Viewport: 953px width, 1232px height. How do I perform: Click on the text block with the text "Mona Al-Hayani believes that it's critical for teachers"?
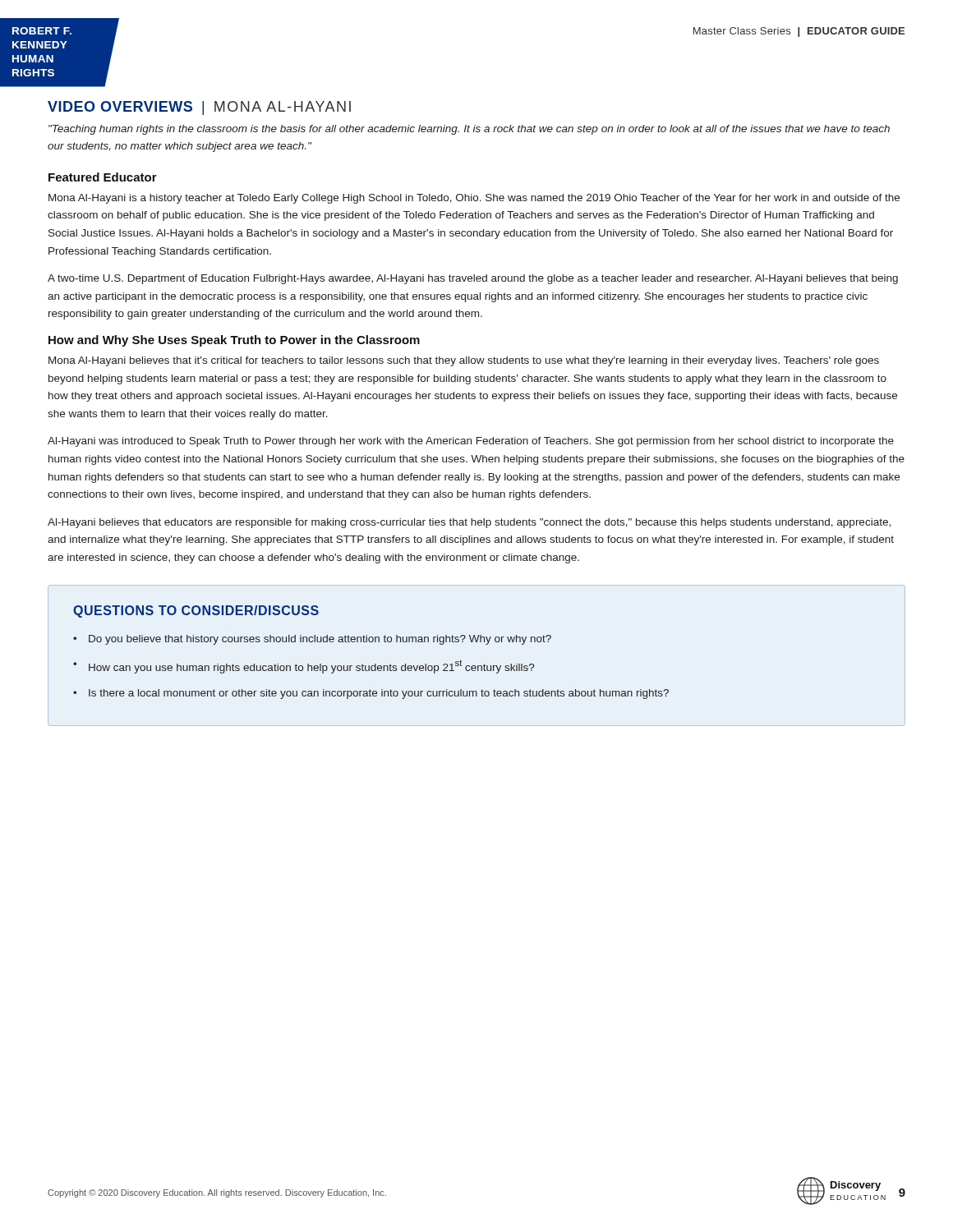[473, 387]
